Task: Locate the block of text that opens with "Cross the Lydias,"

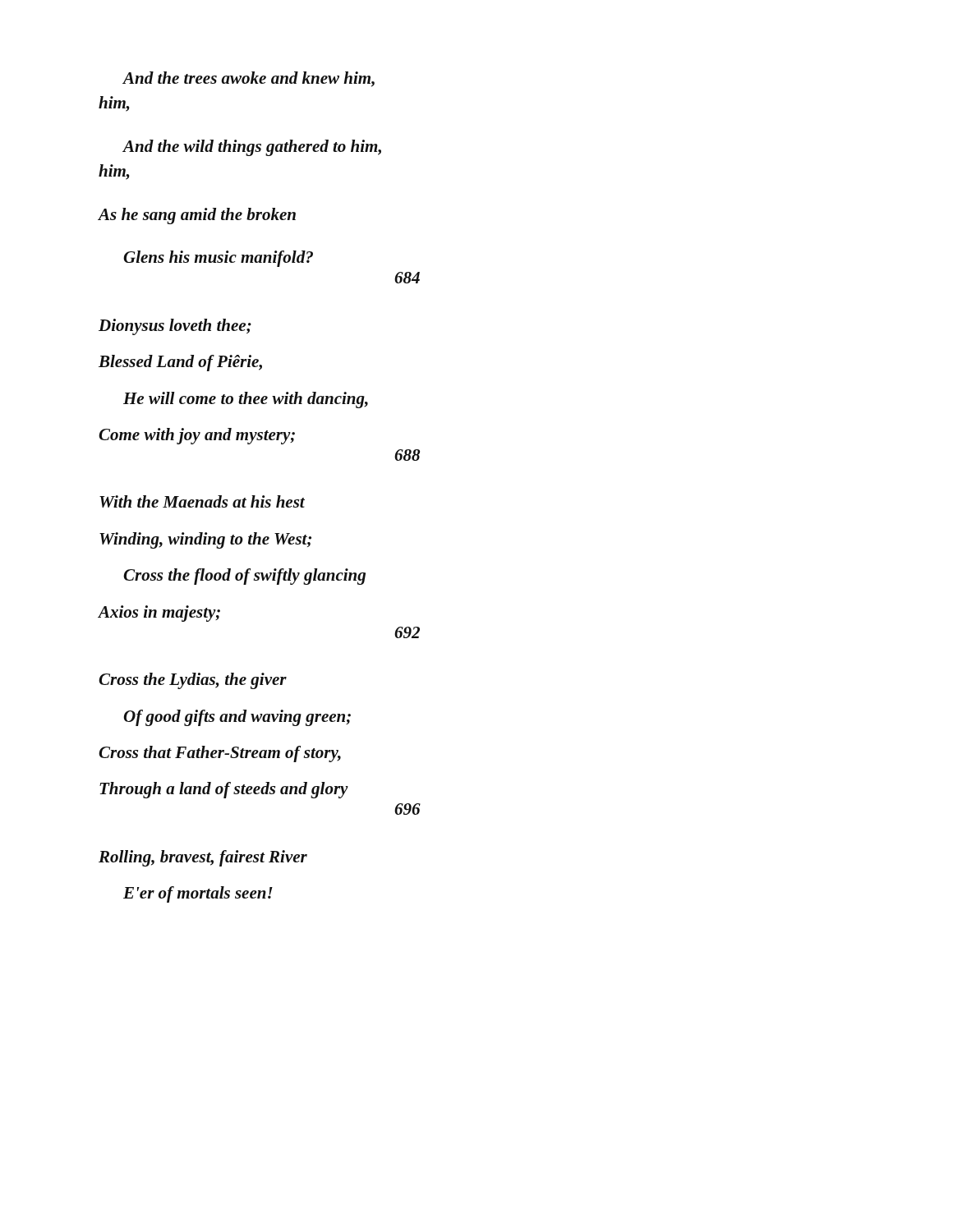Action: pos(192,679)
